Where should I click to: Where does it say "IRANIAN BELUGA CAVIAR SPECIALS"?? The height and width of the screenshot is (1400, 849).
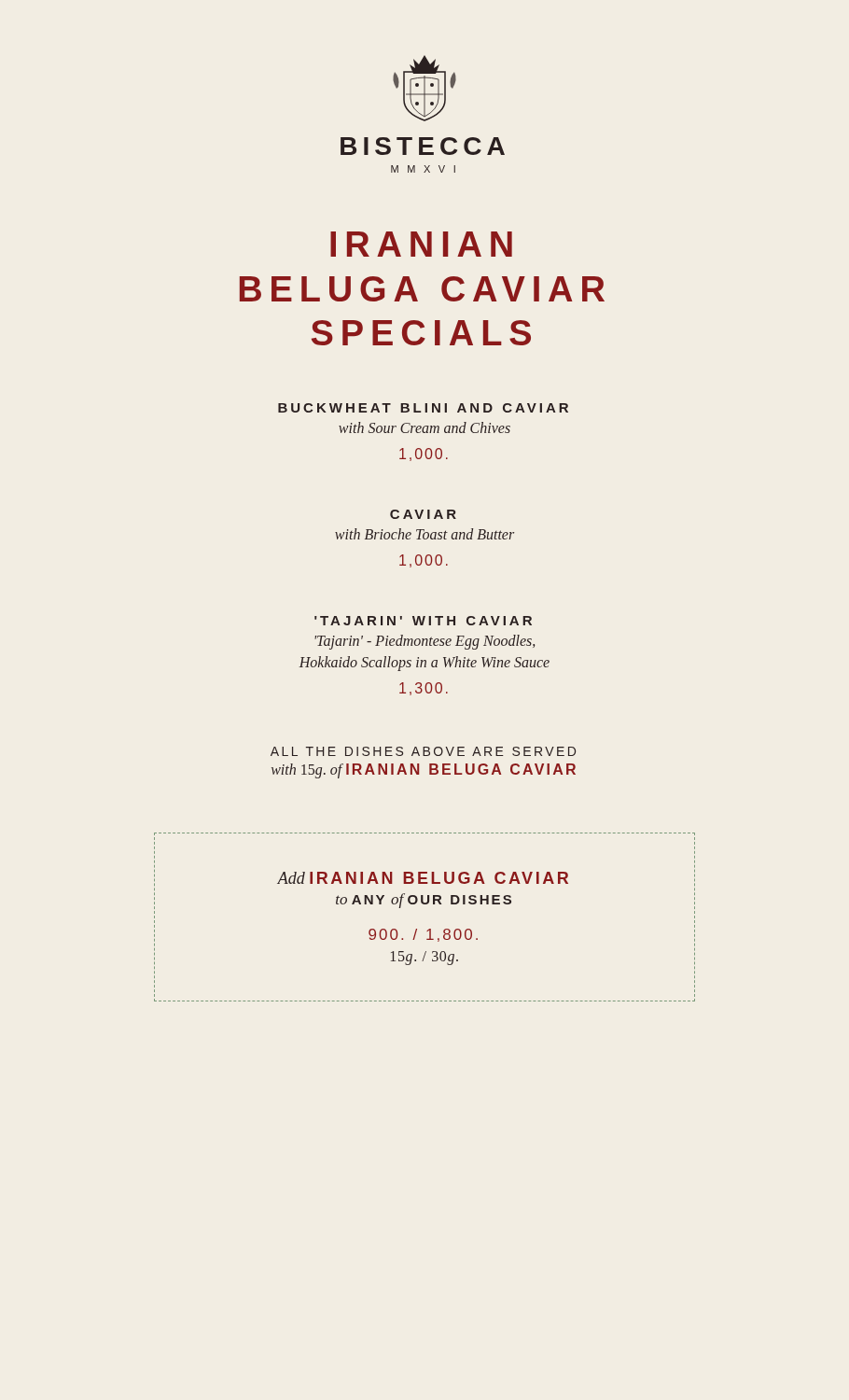[x=424, y=290]
